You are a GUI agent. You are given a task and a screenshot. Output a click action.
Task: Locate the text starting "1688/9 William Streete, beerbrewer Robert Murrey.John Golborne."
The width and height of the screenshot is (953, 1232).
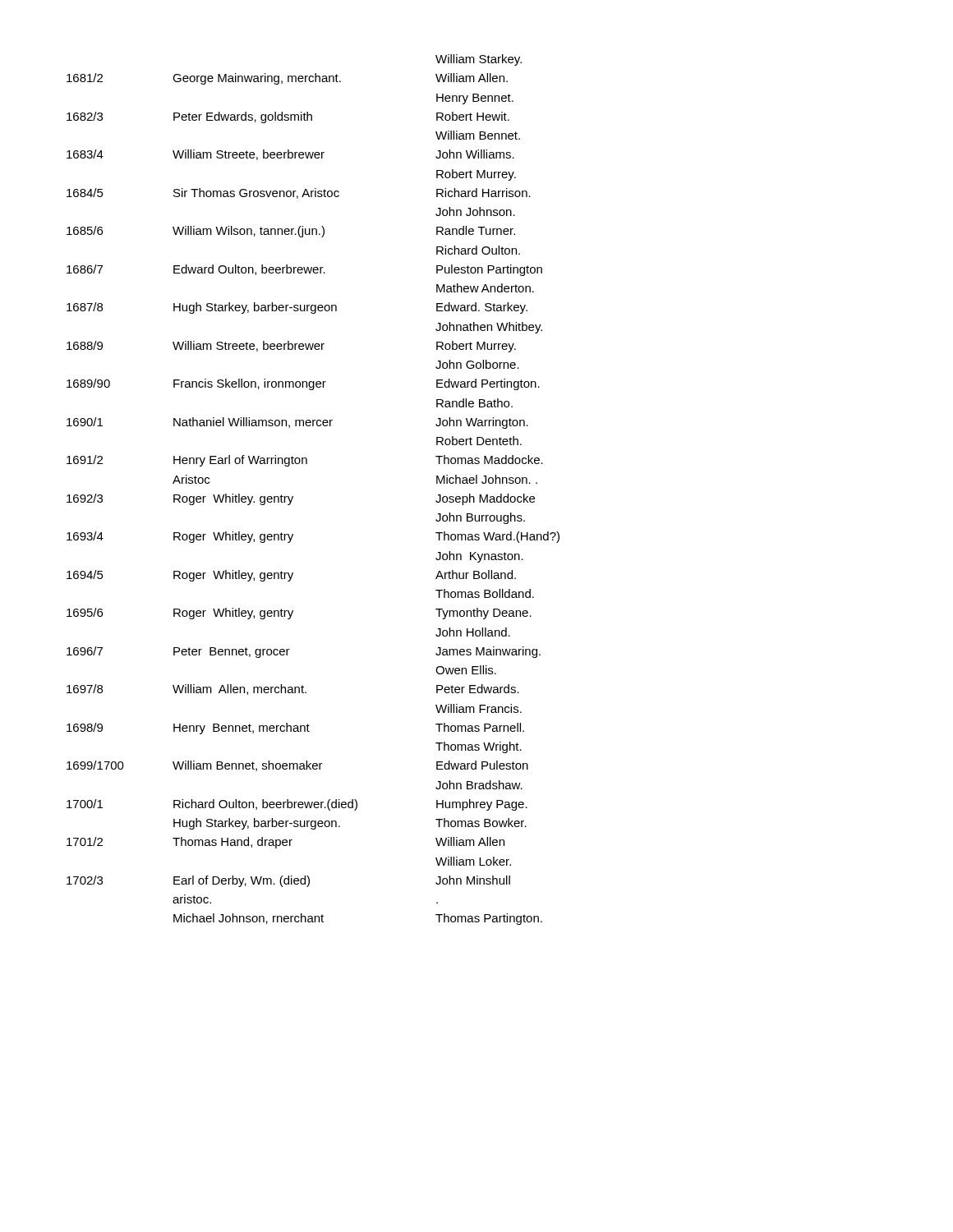pos(476,355)
